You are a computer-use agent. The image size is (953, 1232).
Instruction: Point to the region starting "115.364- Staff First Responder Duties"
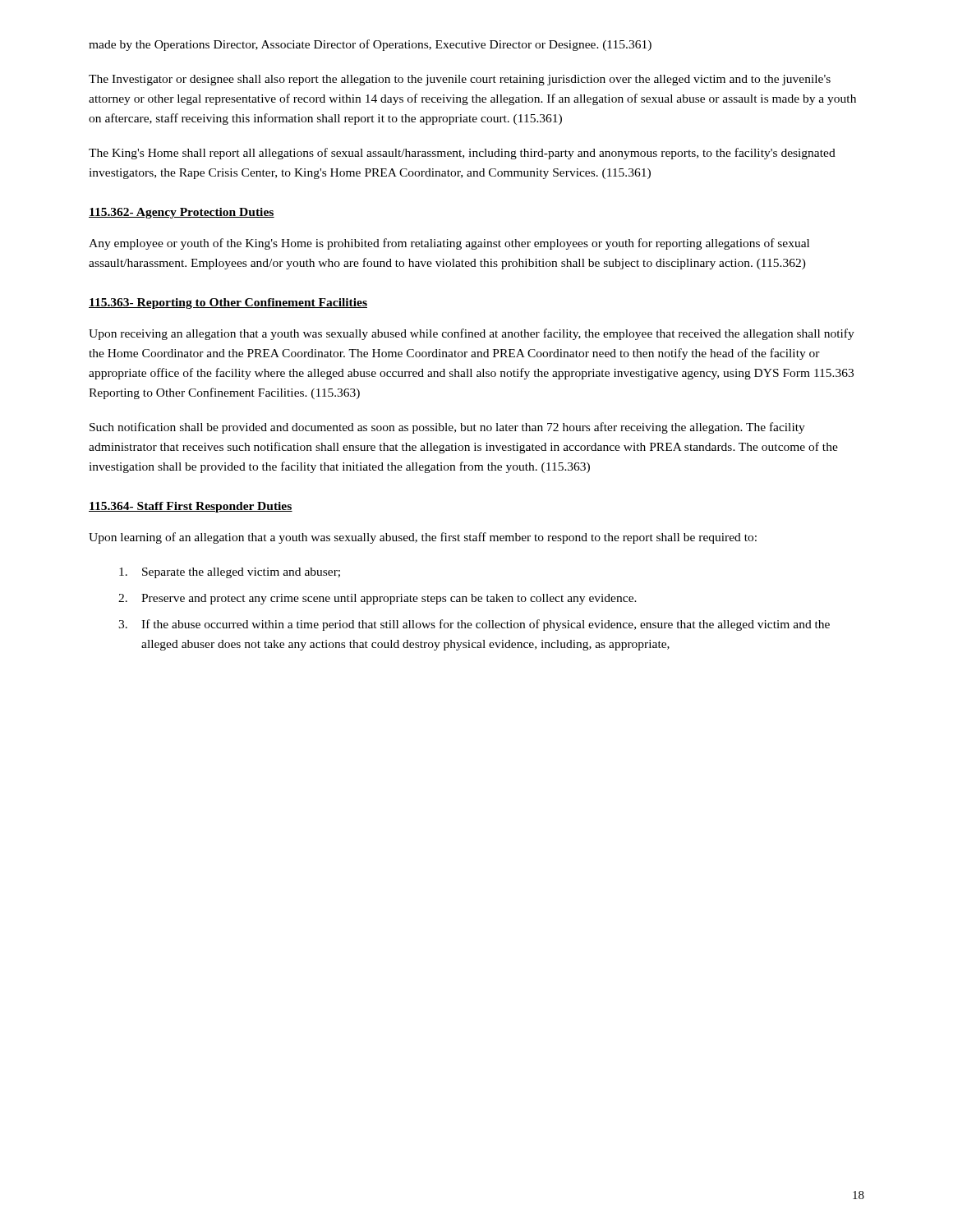[190, 506]
